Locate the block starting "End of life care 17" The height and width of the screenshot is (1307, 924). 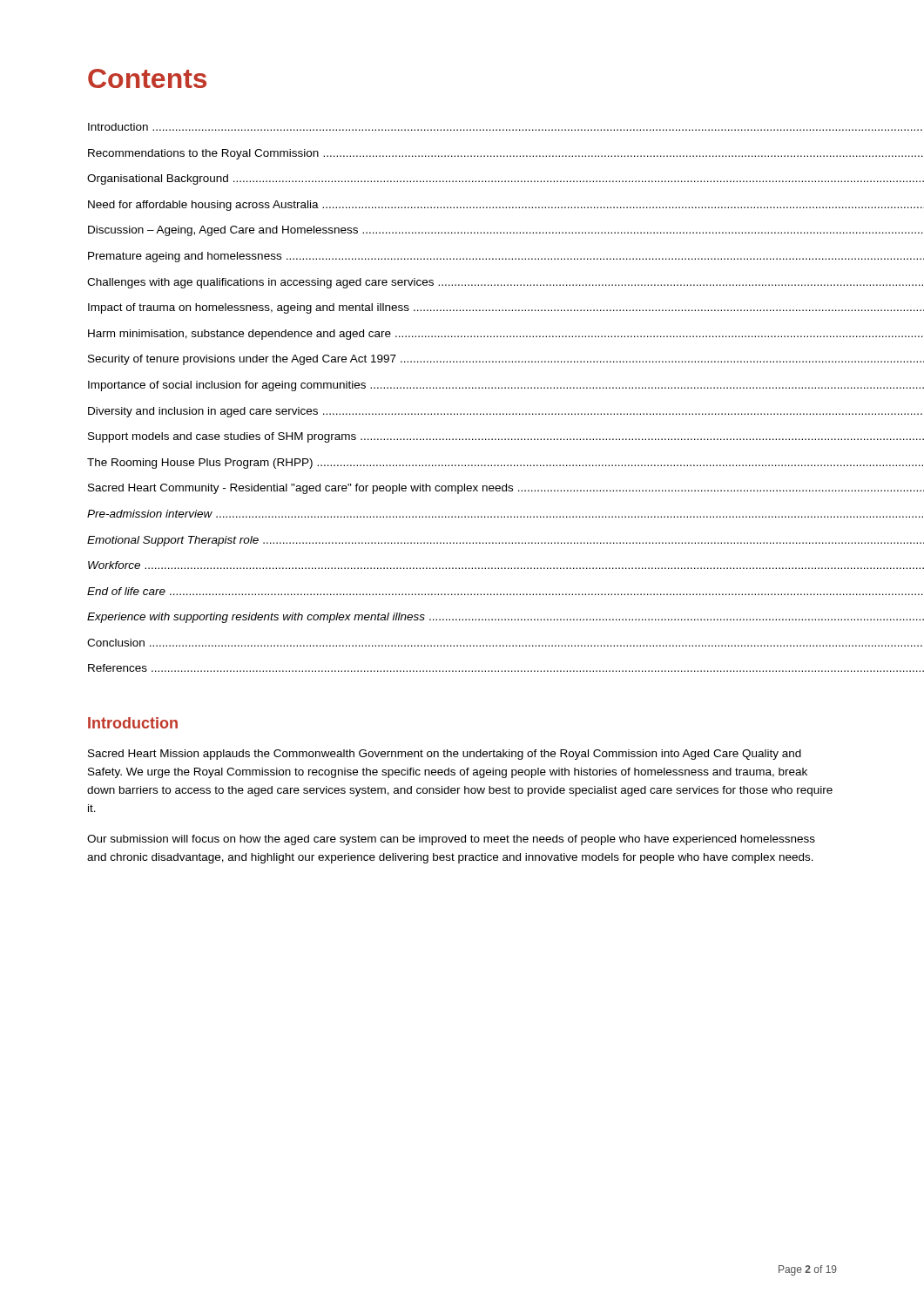pos(462,591)
